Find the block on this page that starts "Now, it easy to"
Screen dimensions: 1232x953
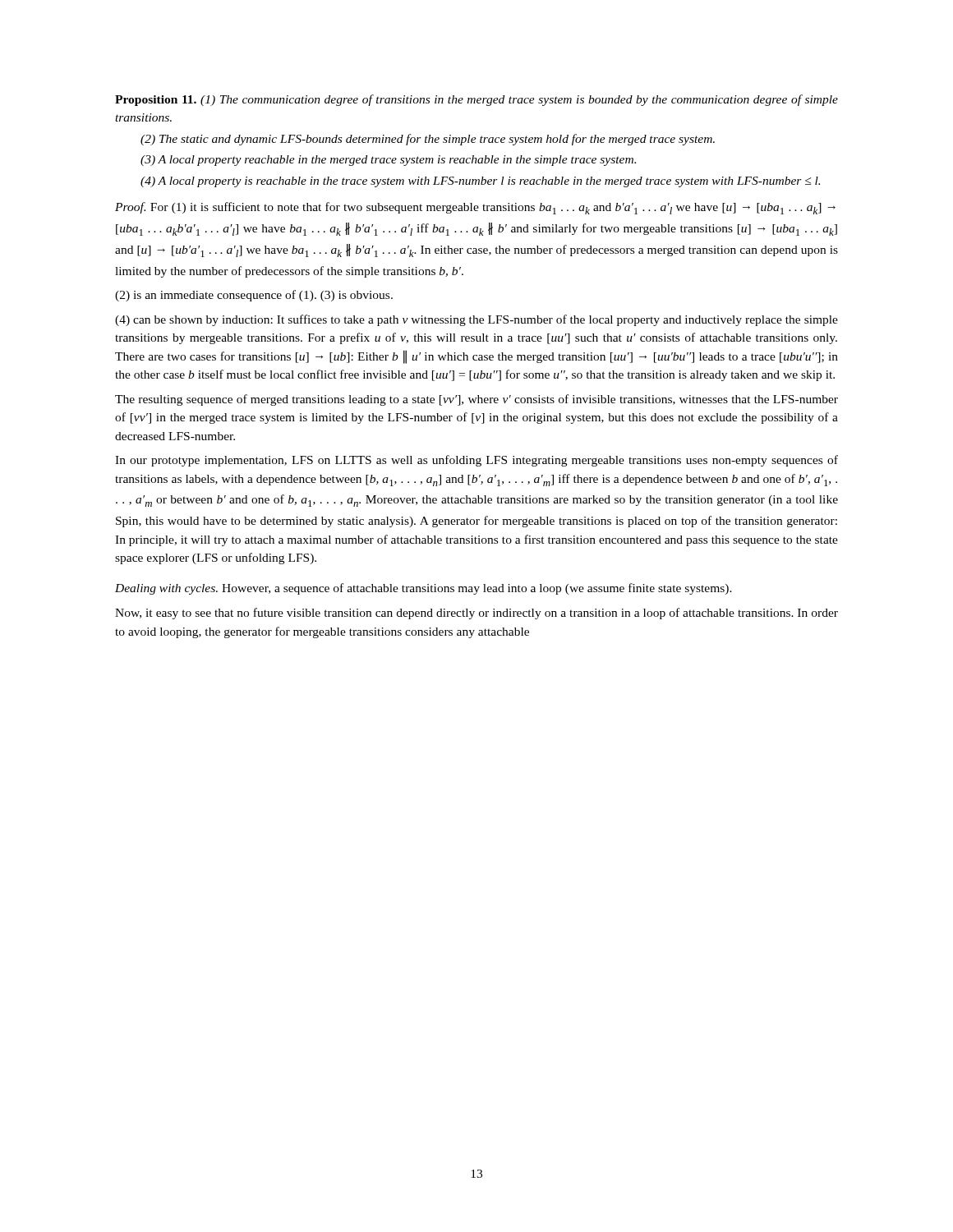point(476,622)
